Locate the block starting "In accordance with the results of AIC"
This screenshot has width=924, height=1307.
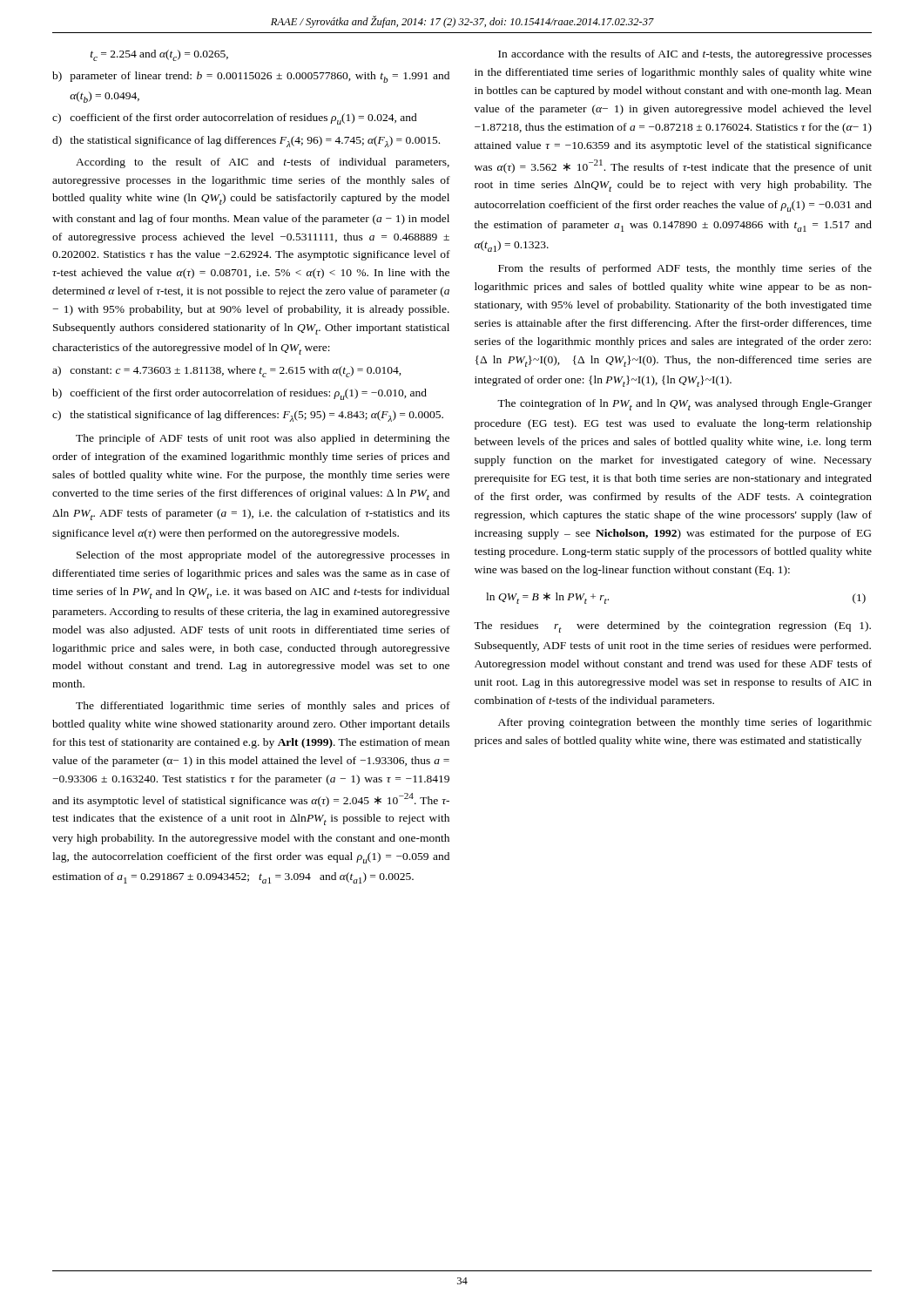click(x=673, y=151)
